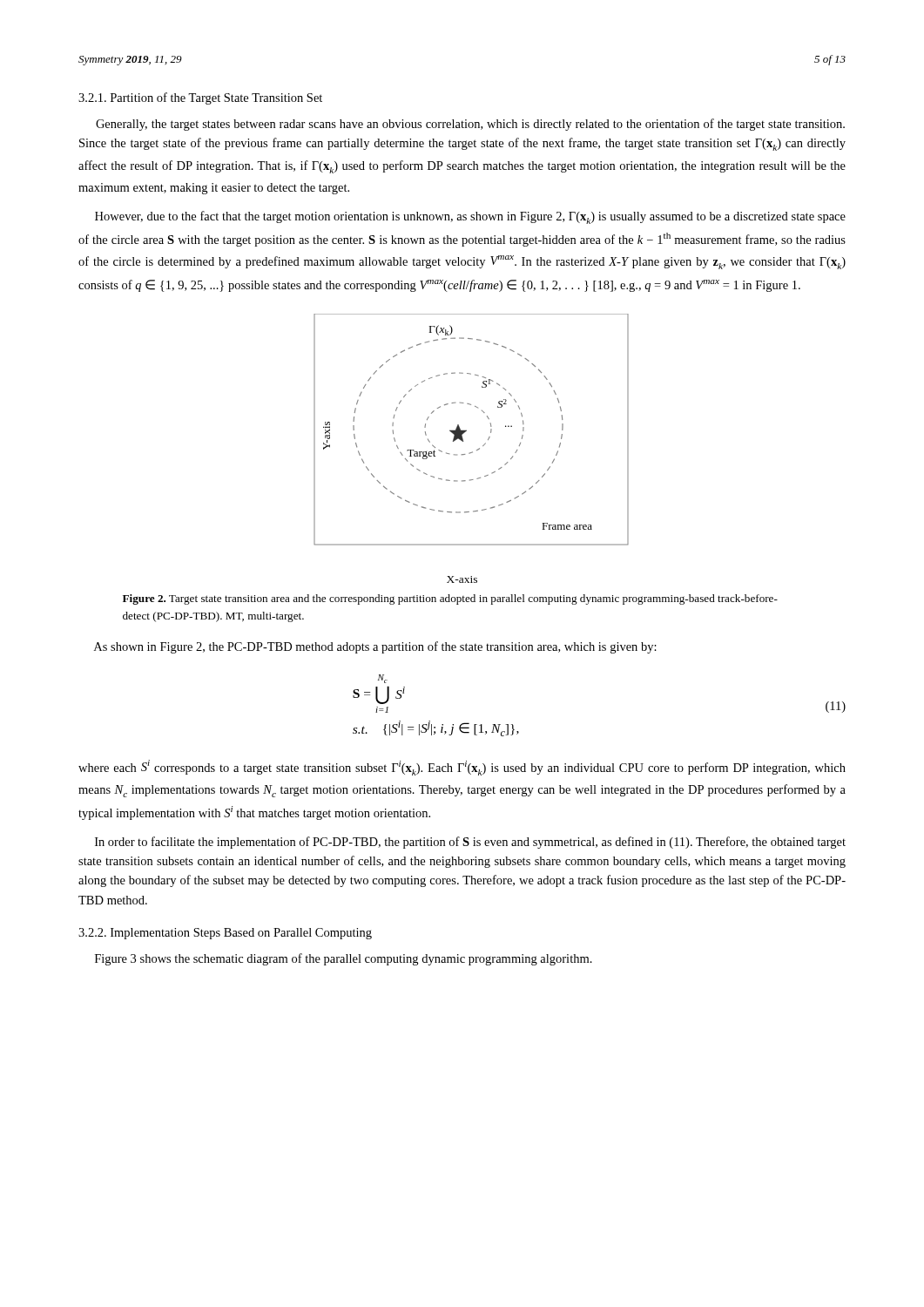Navigate to the region starting "However, due to the fact that the target"

(462, 250)
